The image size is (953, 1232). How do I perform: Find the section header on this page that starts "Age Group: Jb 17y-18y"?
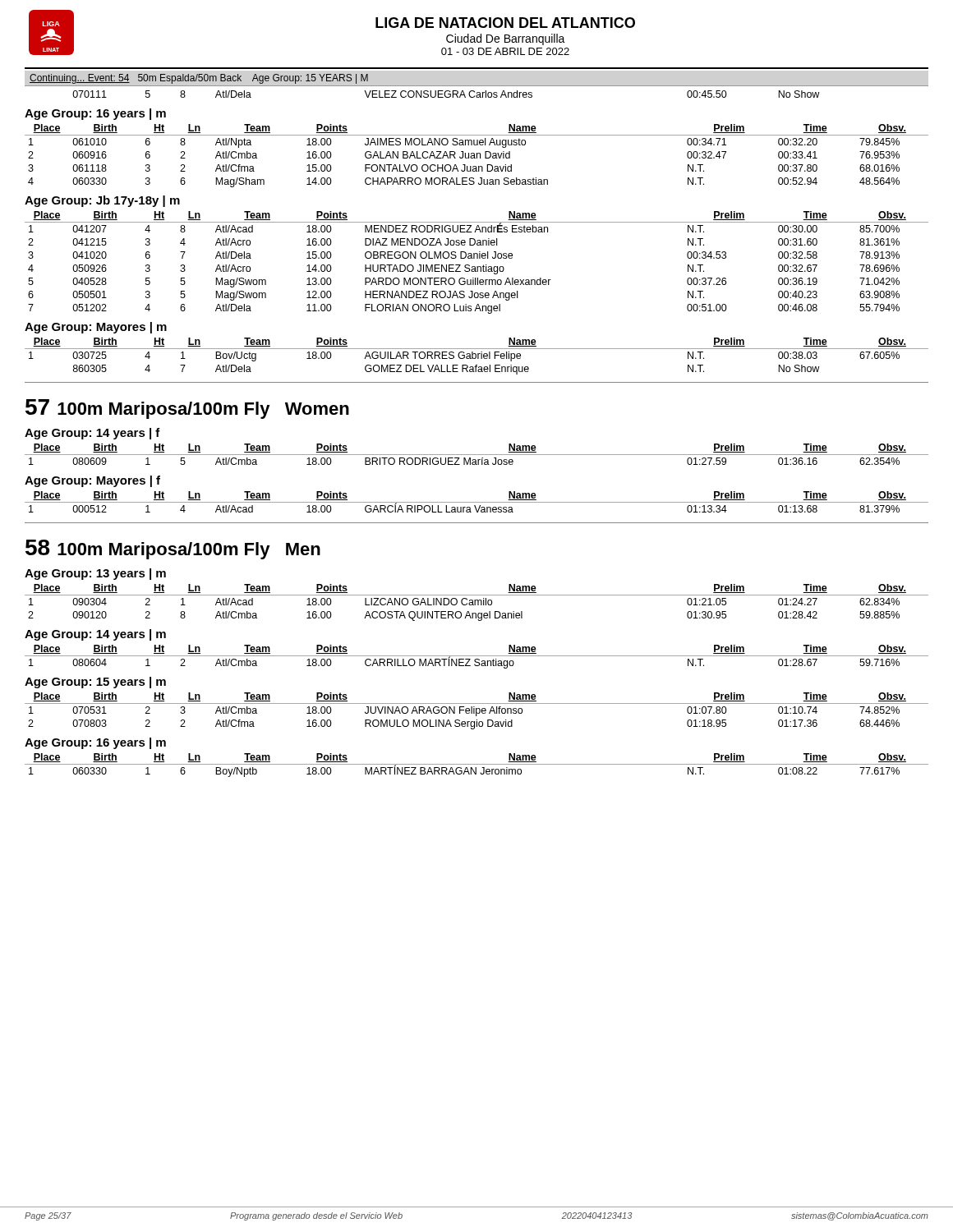coord(102,200)
